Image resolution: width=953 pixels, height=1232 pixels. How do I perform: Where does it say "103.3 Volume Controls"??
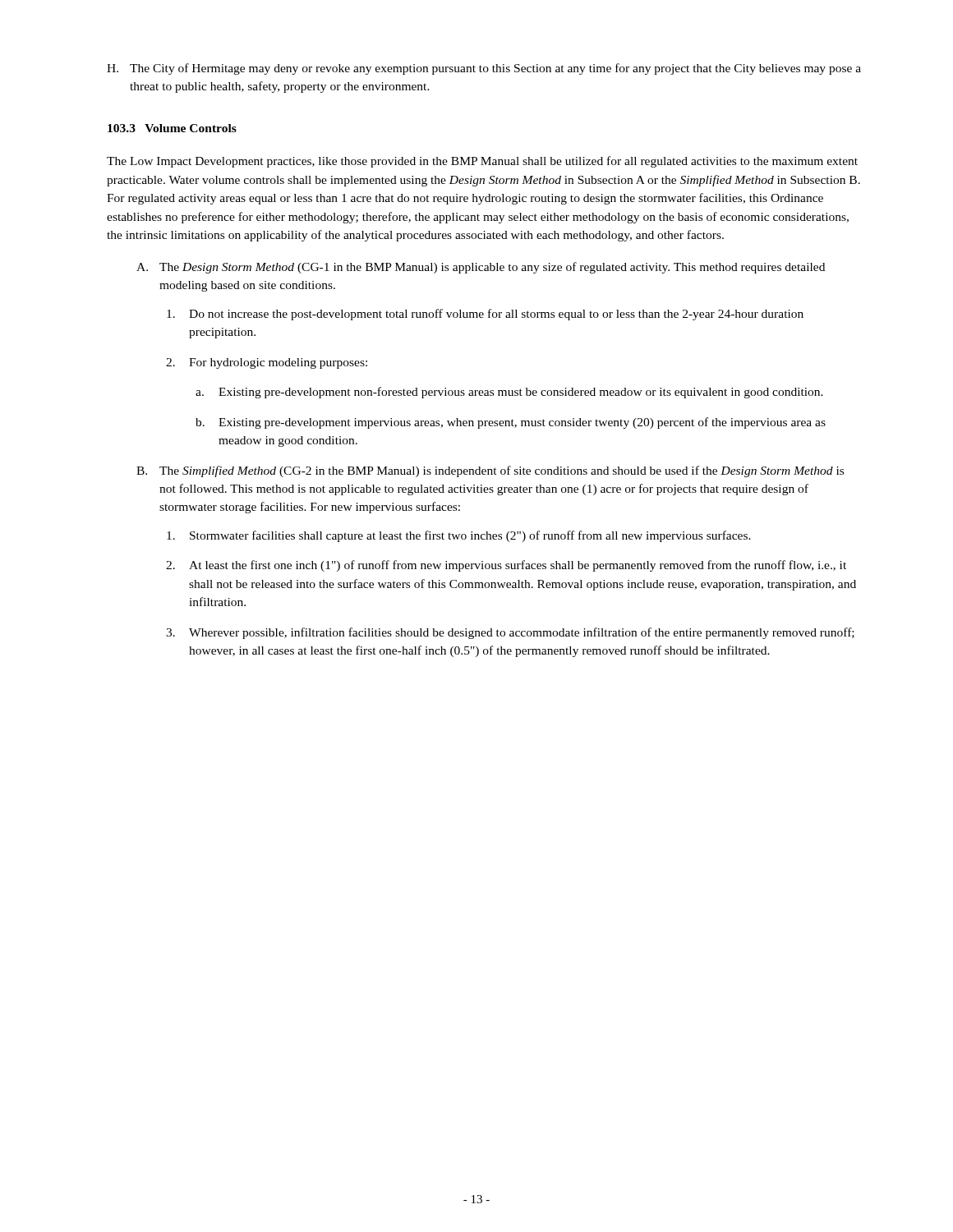pos(172,128)
